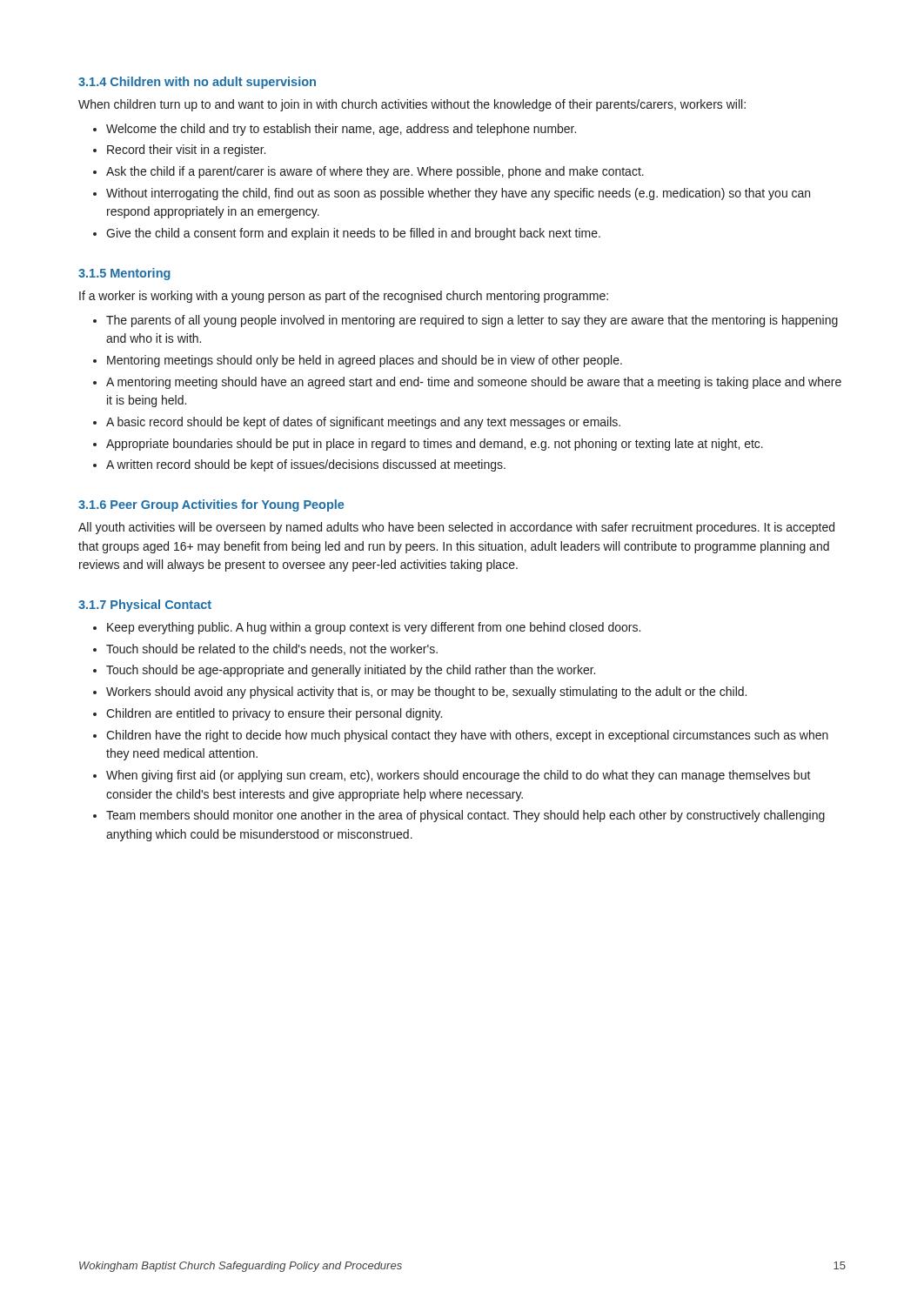The width and height of the screenshot is (924, 1305).
Task: Point to the section header beginning "3.1.4 Children with no"
Action: [x=197, y=82]
